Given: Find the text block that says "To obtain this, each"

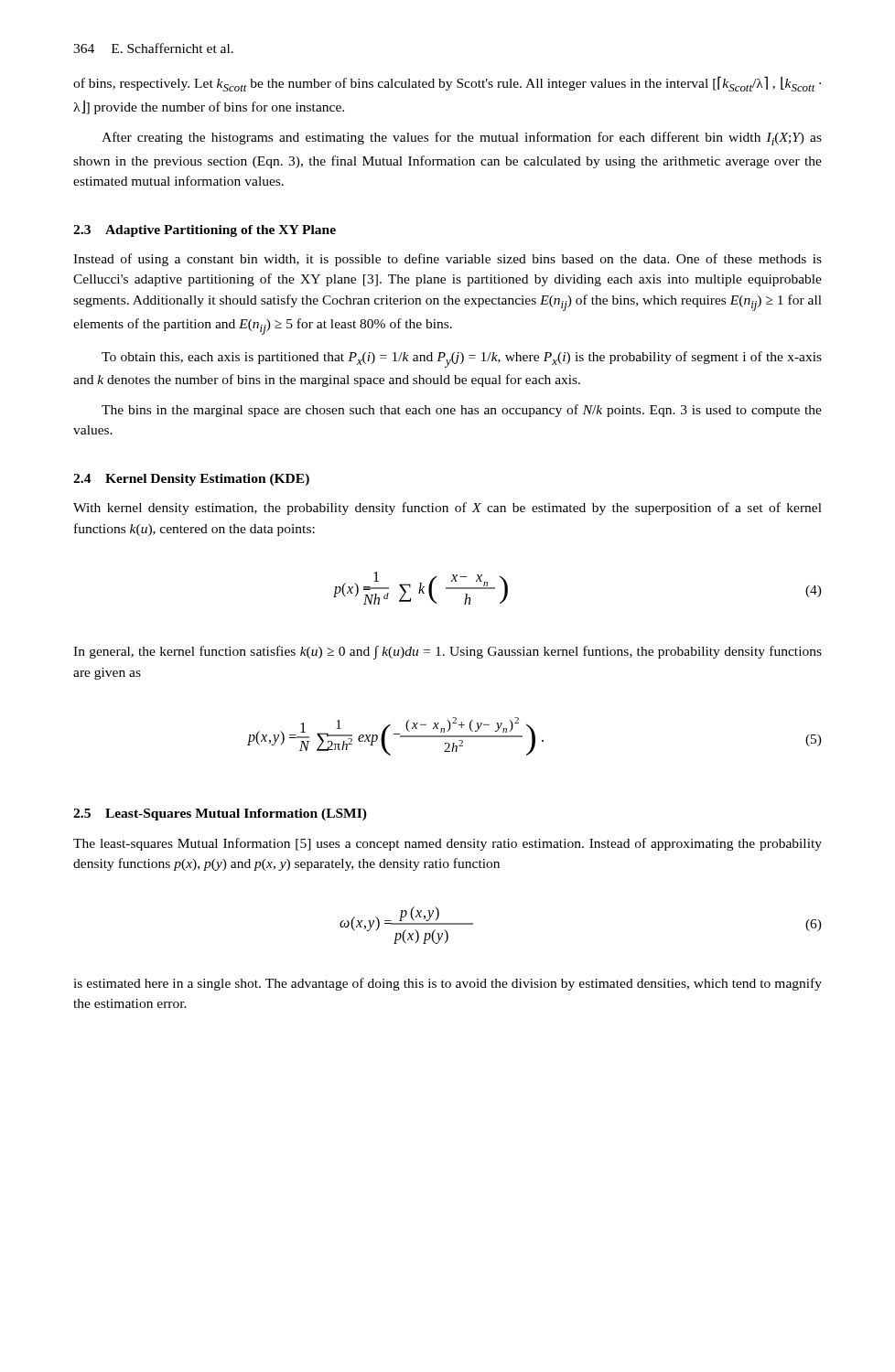Looking at the screenshot, I should 448,368.
